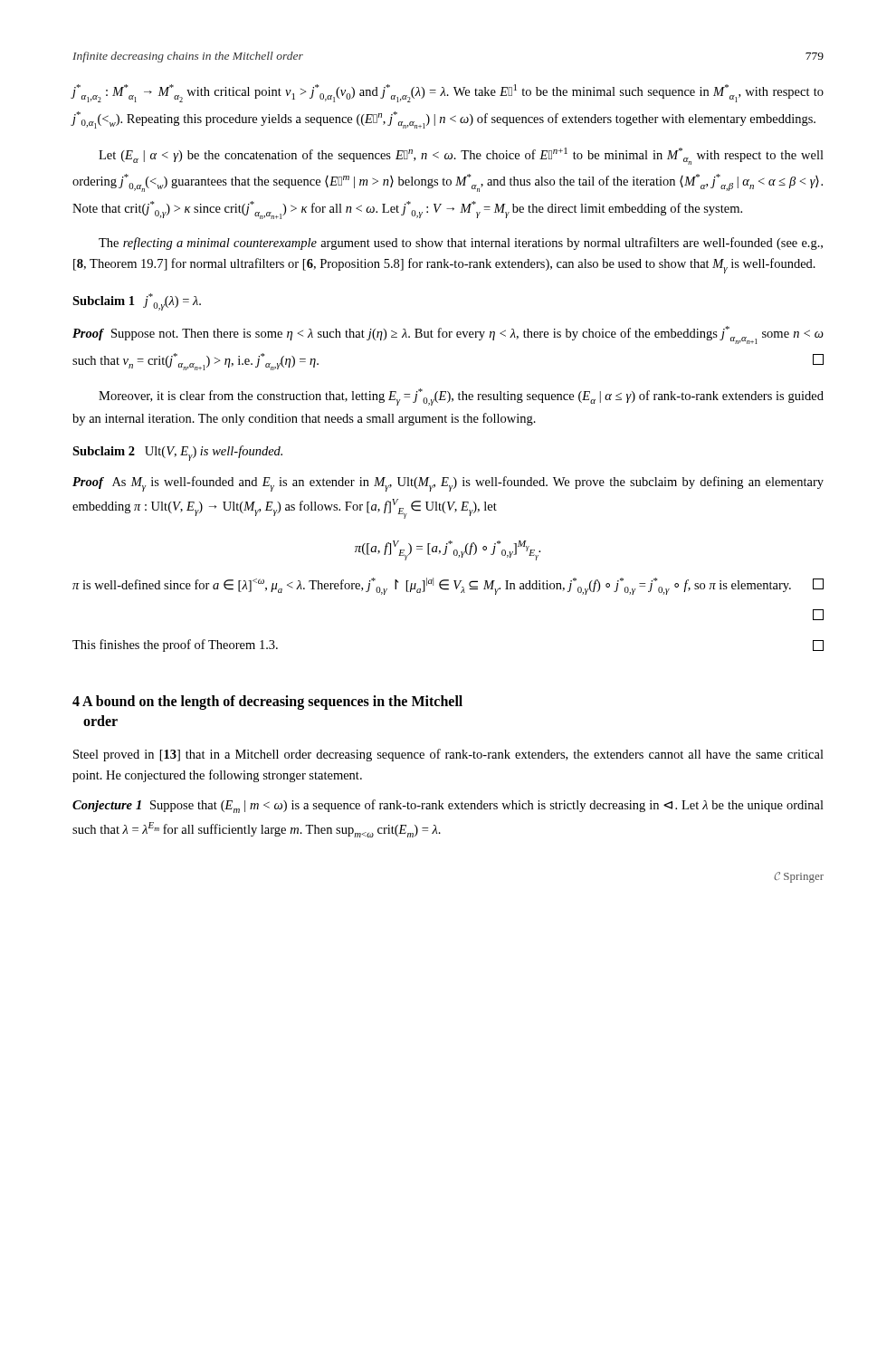Screen dimensions: 1358x896
Task: Find "π([a, f]VEγ) = [a, j*0,γ(f) ∘ j*0,γ]MγEγ." on this page
Action: (448, 549)
